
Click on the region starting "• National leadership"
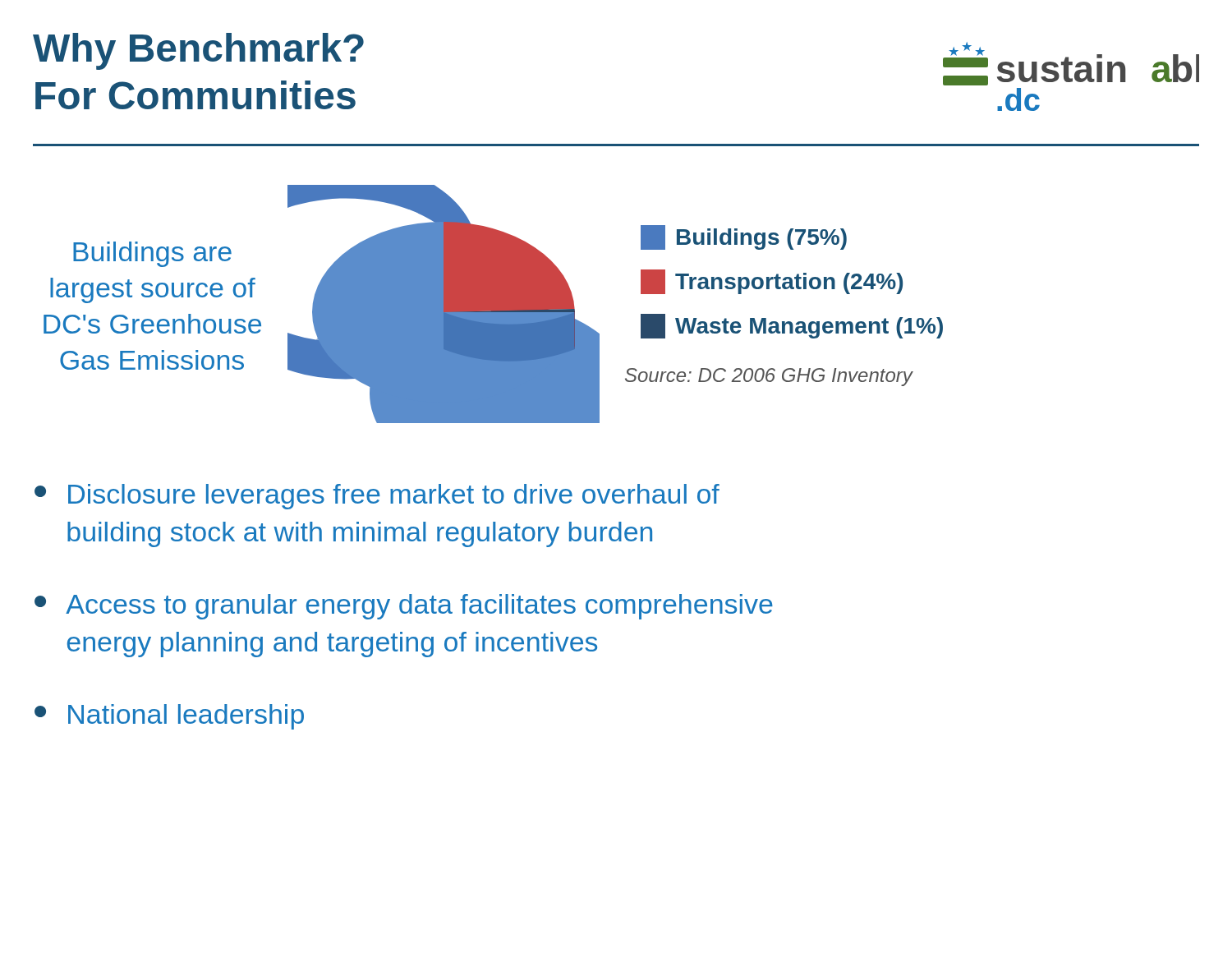[169, 714]
